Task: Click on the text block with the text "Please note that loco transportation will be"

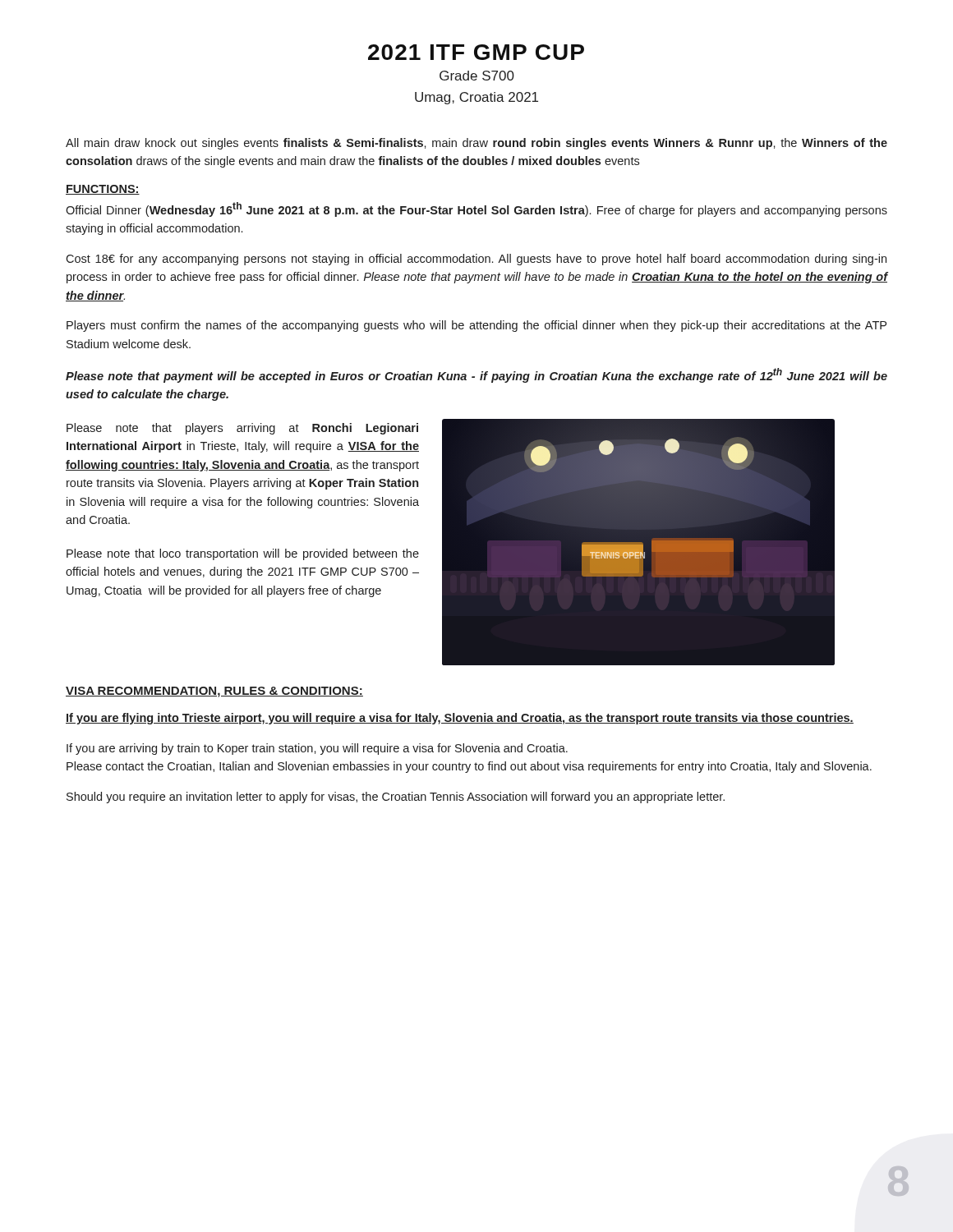Action: pyautogui.click(x=242, y=572)
